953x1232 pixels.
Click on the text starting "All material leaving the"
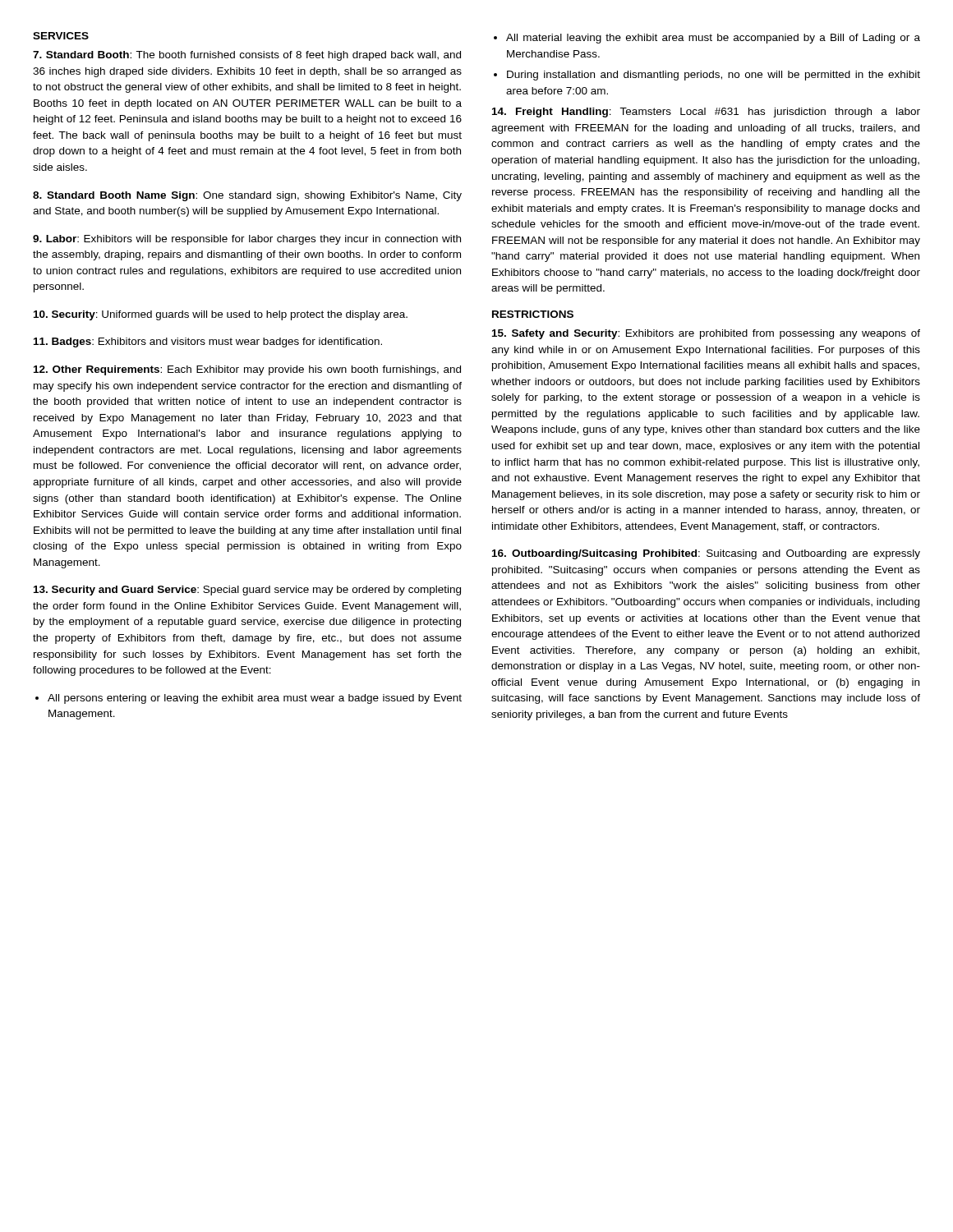click(713, 45)
